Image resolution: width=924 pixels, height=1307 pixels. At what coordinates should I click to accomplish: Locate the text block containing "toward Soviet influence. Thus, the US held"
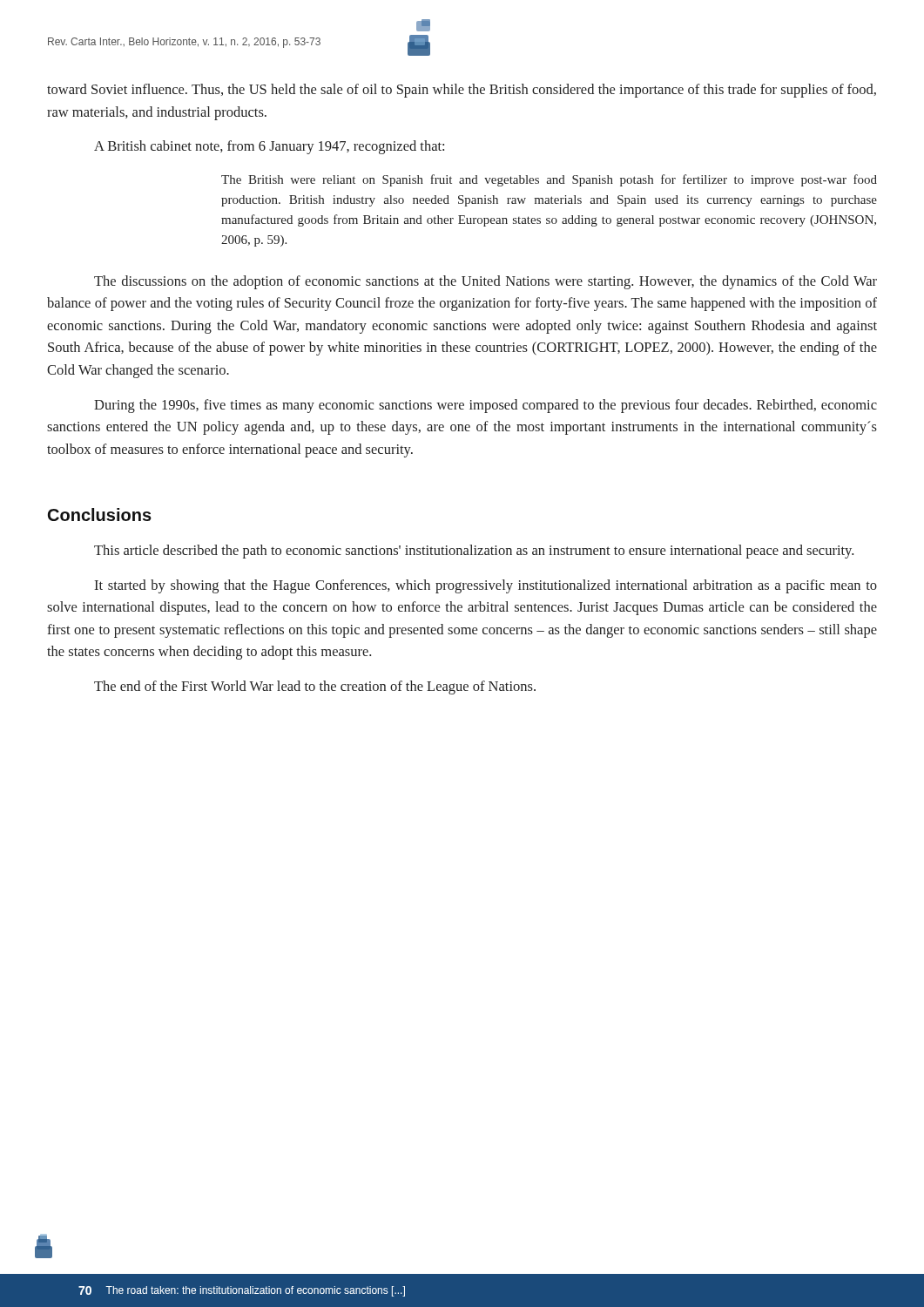pyautogui.click(x=462, y=100)
